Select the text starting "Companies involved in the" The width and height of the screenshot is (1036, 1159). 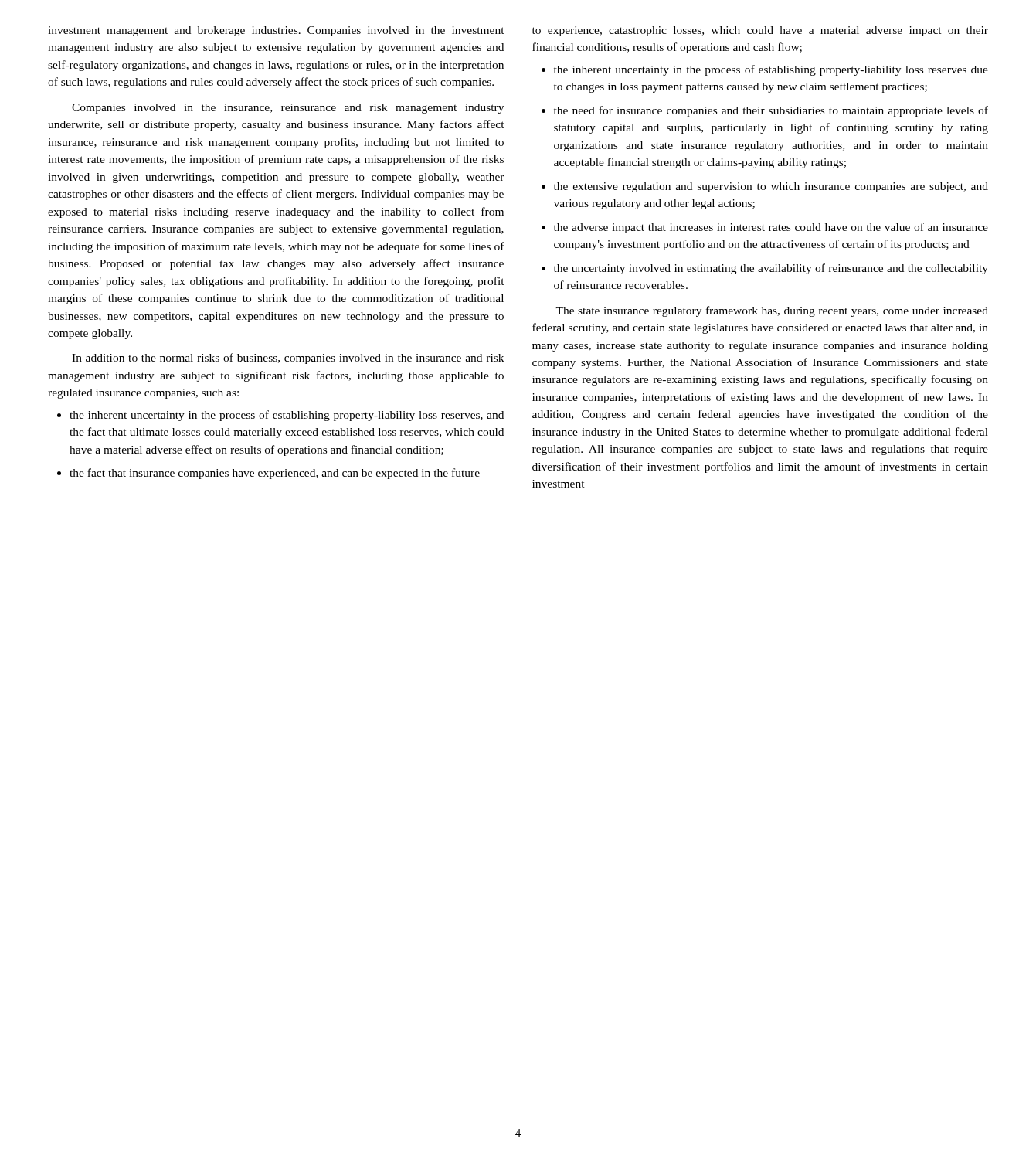tap(276, 220)
